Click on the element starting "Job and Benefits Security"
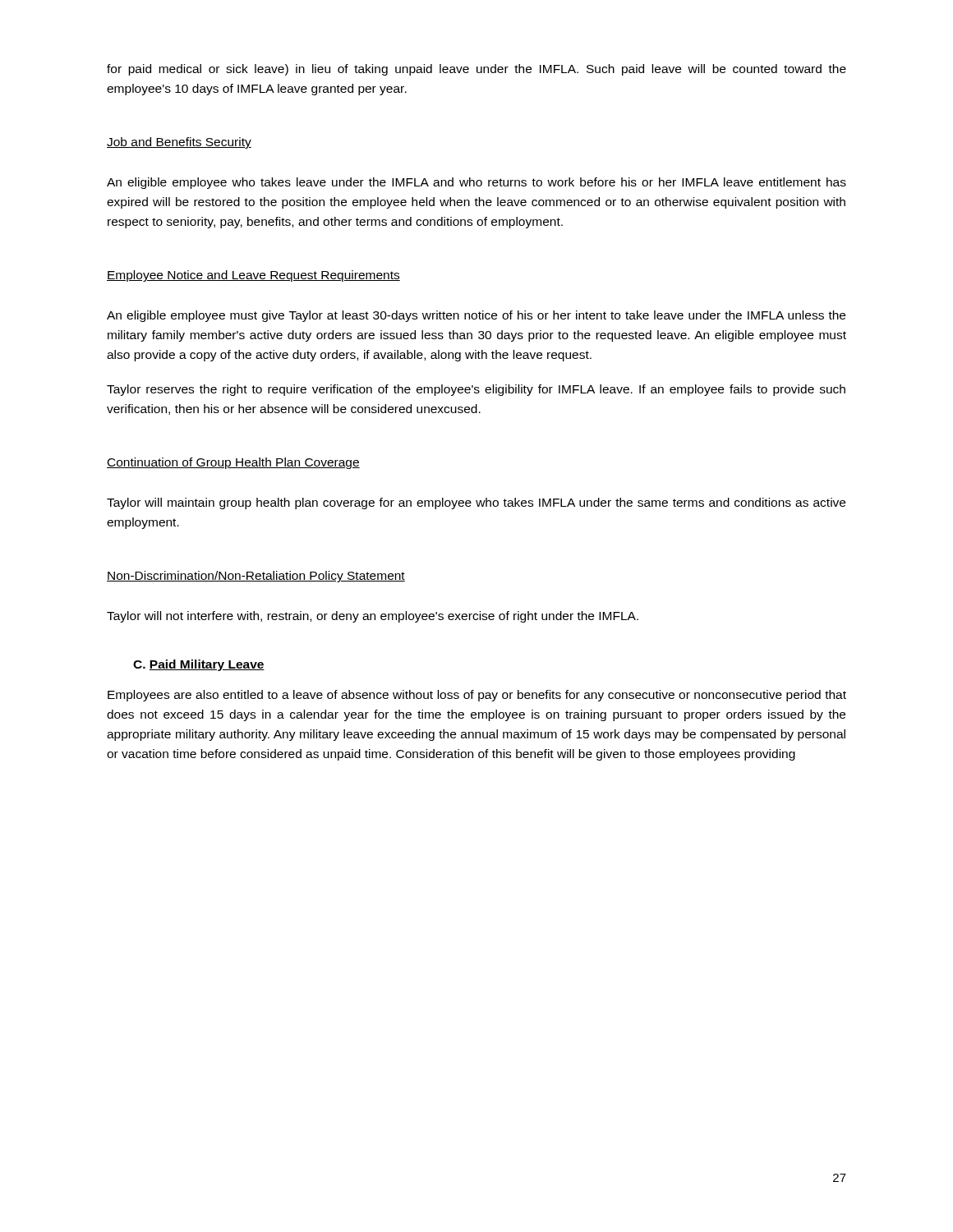This screenshot has width=953, height=1232. [x=179, y=142]
